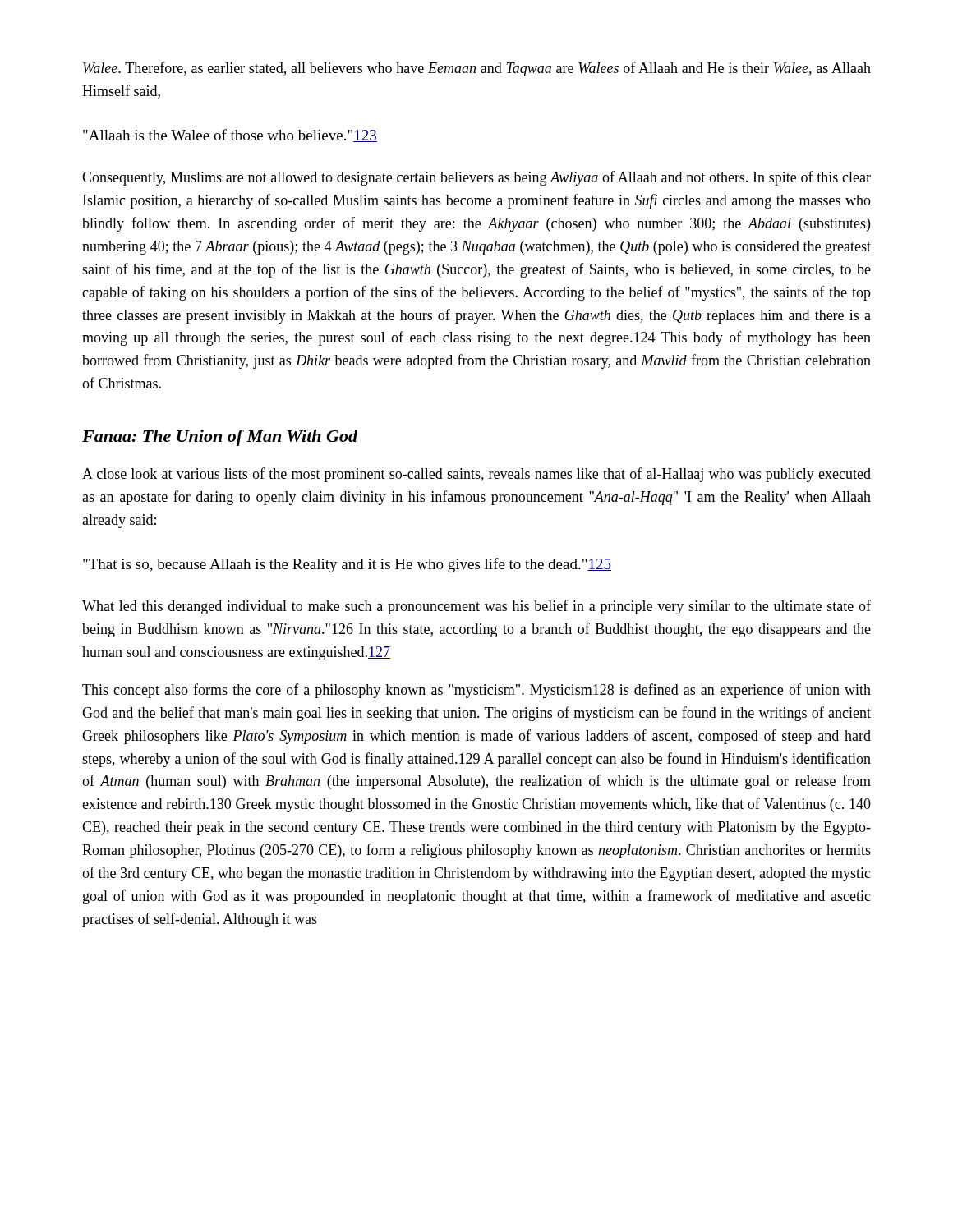
Task: Point to "Fanaa: The Union of Man With God"
Action: point(220,436)
